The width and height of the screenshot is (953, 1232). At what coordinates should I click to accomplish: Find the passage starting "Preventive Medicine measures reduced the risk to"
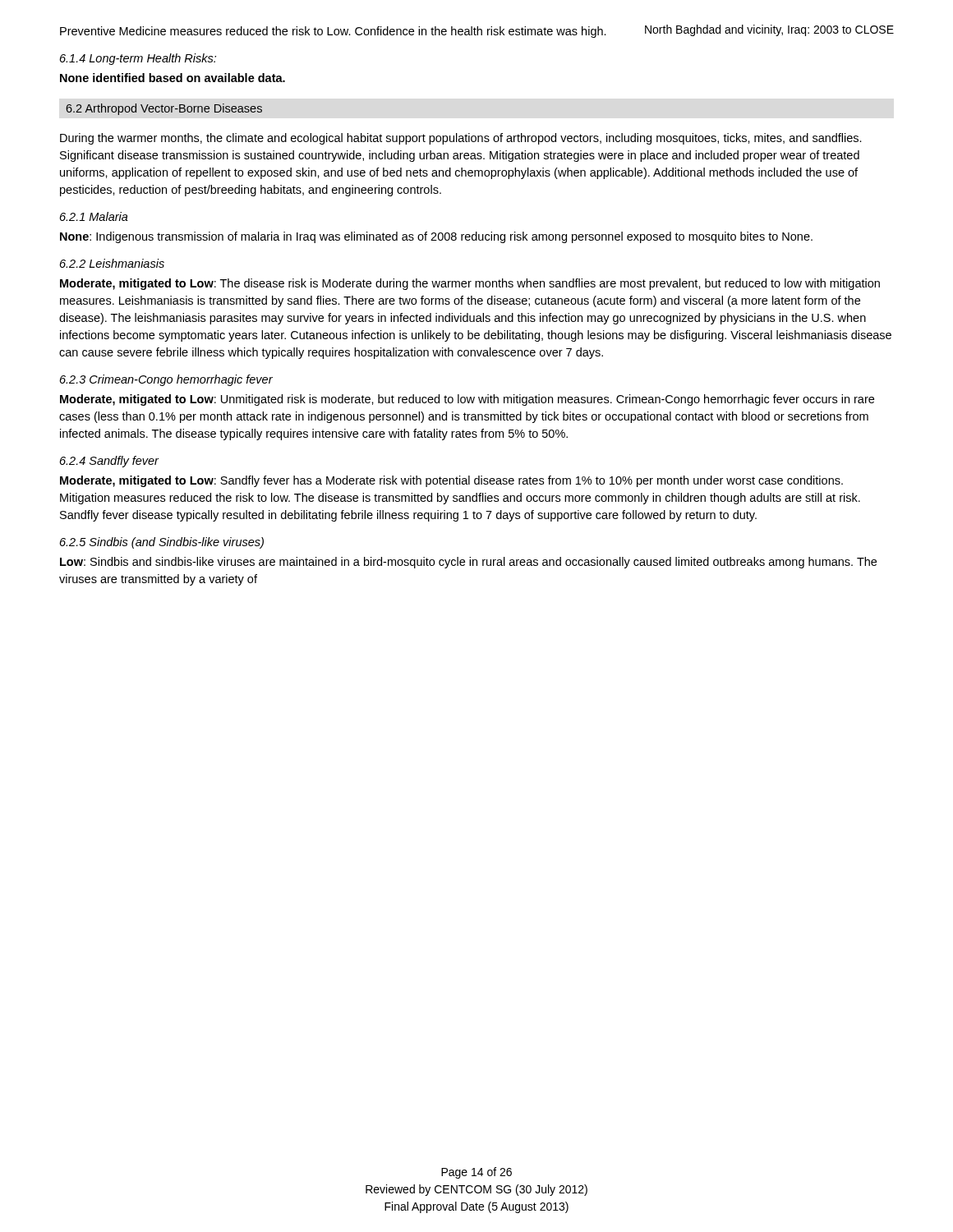[333, 31]
